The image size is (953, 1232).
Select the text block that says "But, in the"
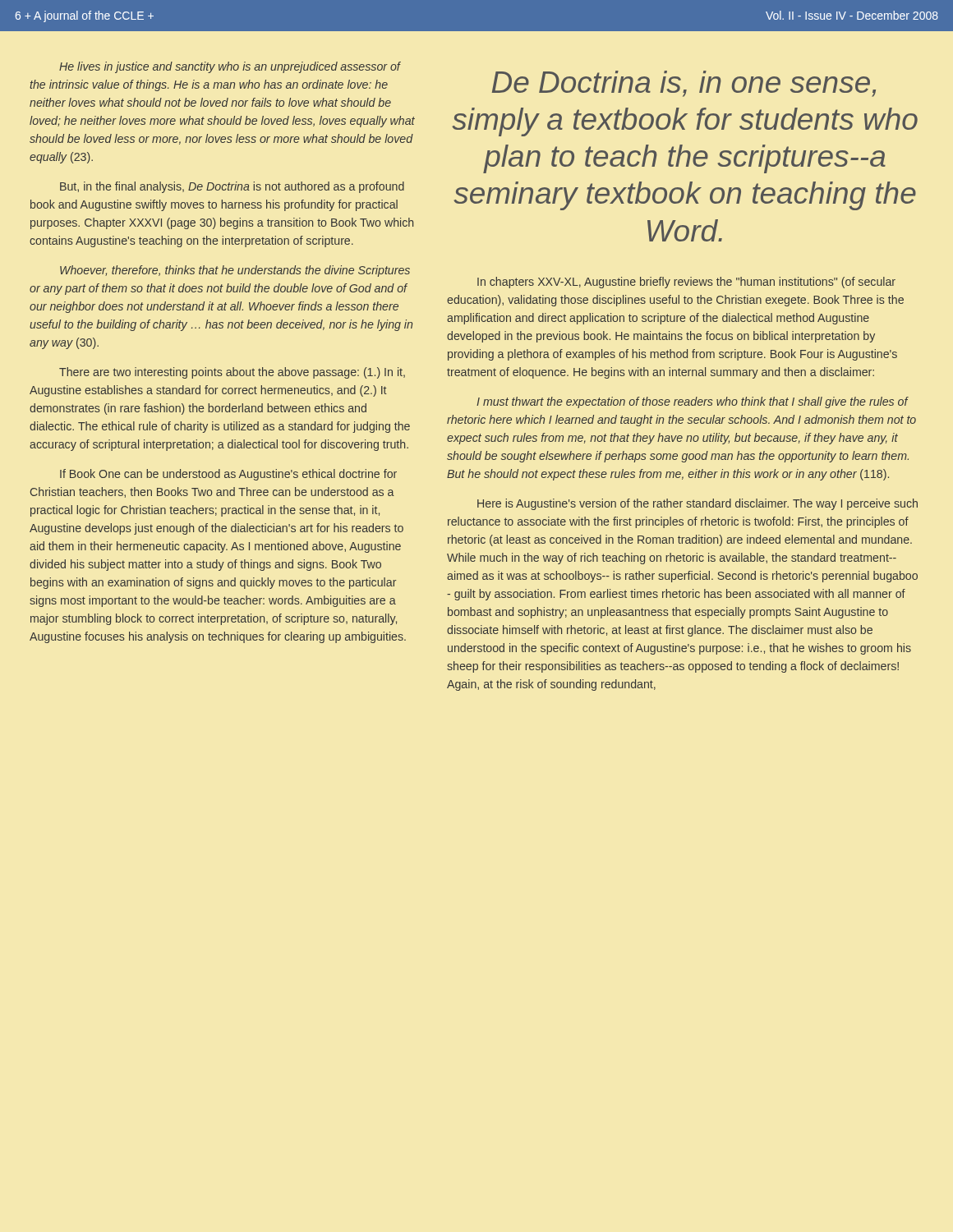(222, 214)
